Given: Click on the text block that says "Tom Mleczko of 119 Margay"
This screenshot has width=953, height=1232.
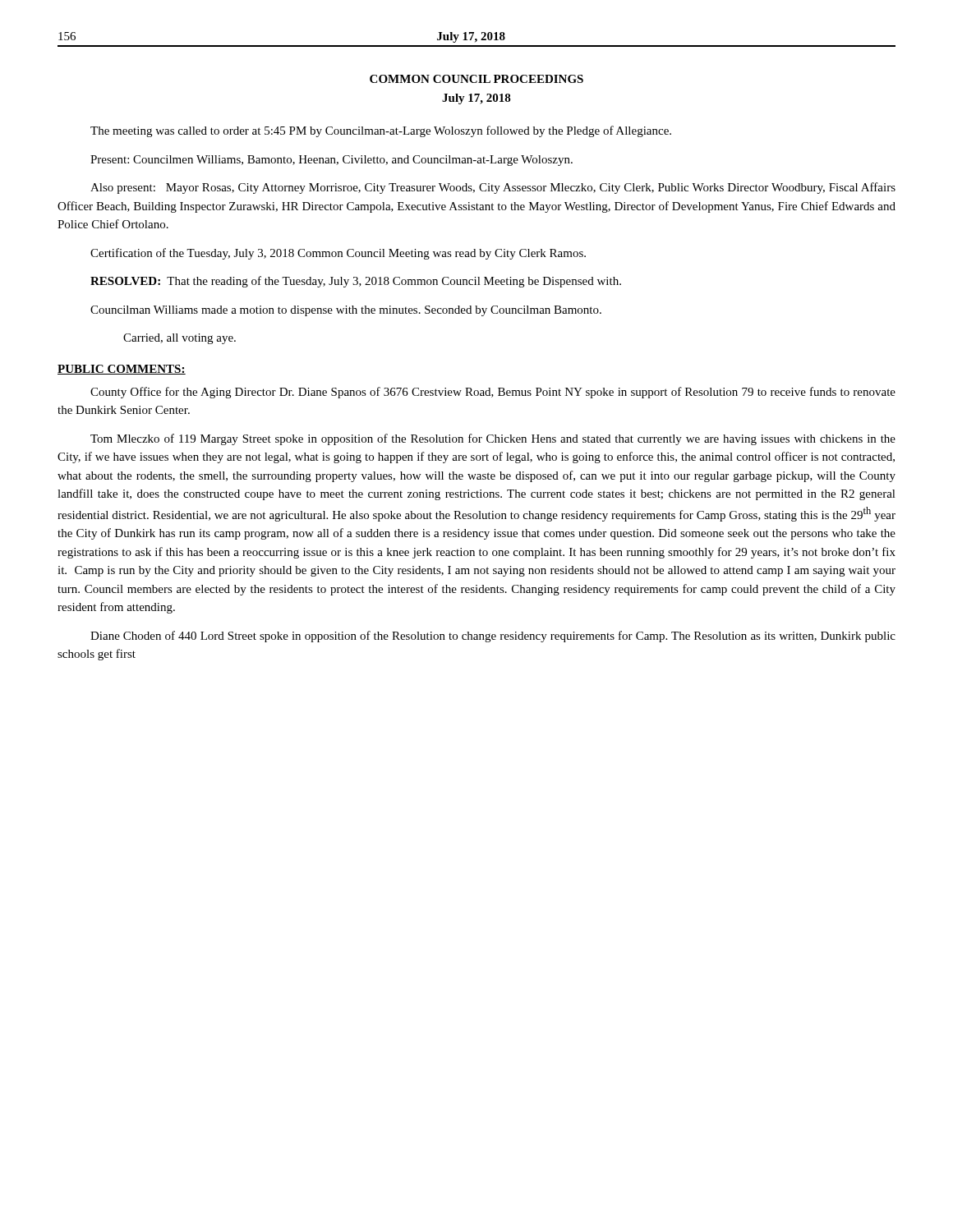Looking at the screenshot, I should click(476, 523).
